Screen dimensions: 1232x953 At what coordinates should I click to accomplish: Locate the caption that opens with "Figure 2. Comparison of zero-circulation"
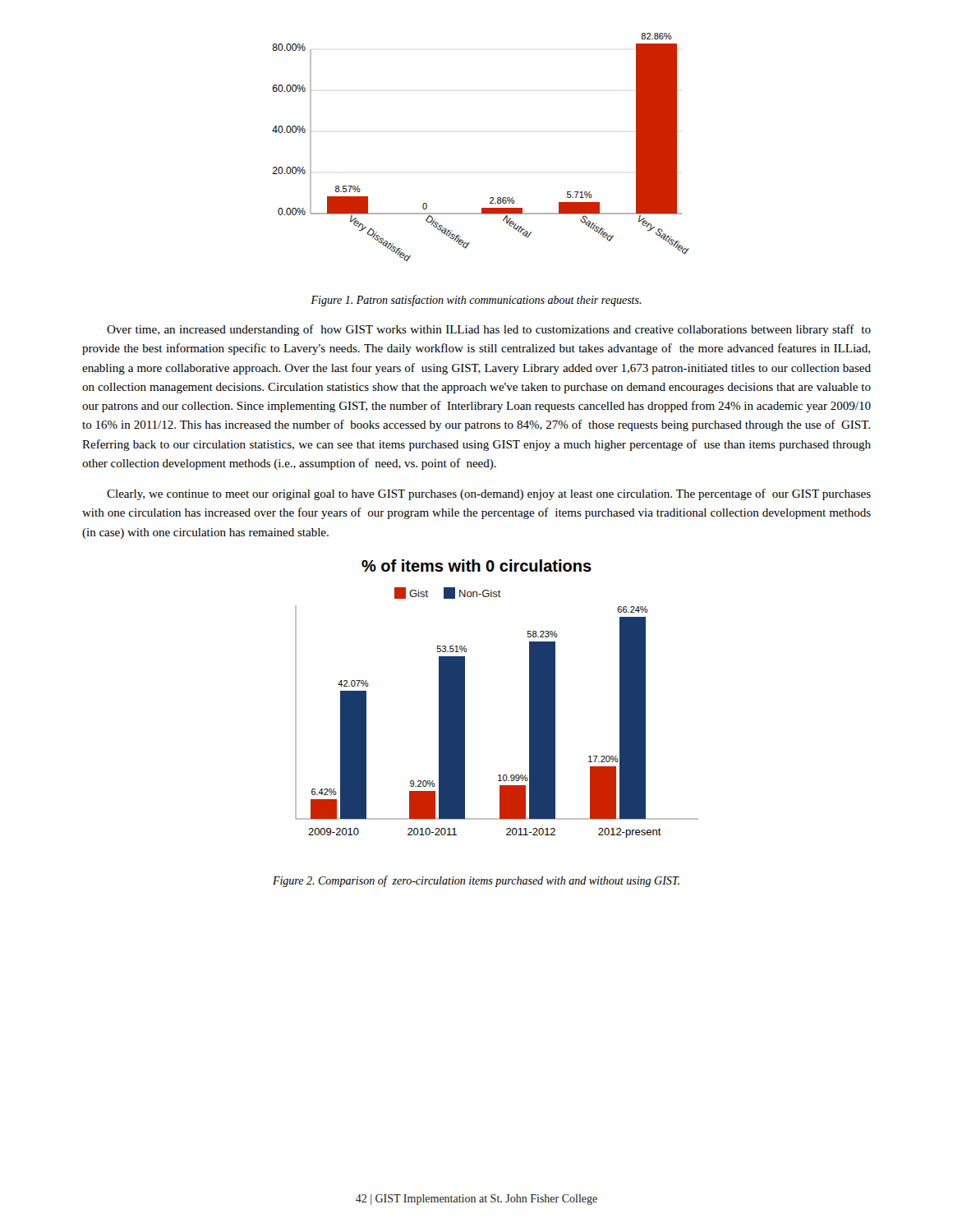[x=476, y=881]
